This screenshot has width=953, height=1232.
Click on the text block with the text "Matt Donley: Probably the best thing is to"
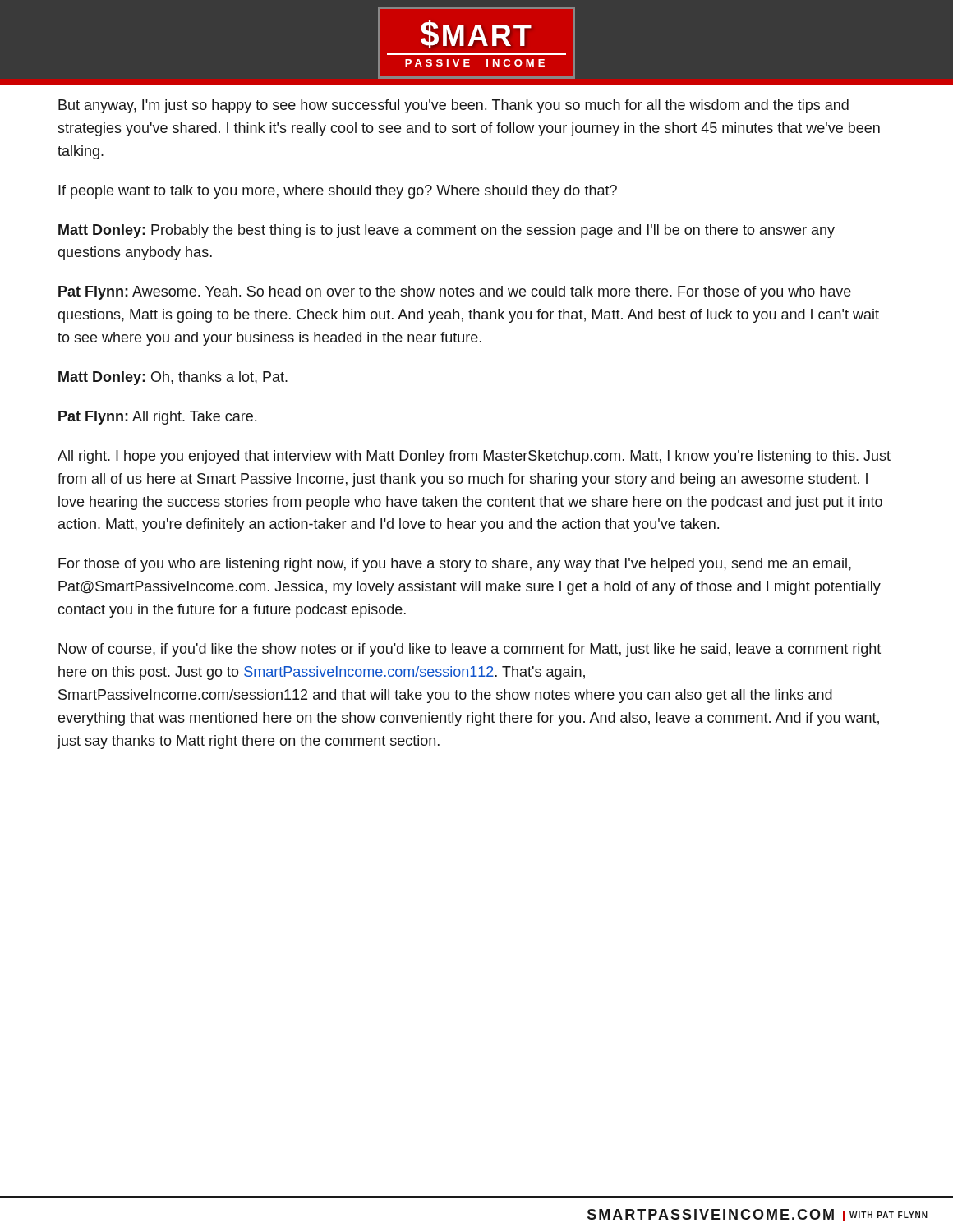click(x=446, y=241)
